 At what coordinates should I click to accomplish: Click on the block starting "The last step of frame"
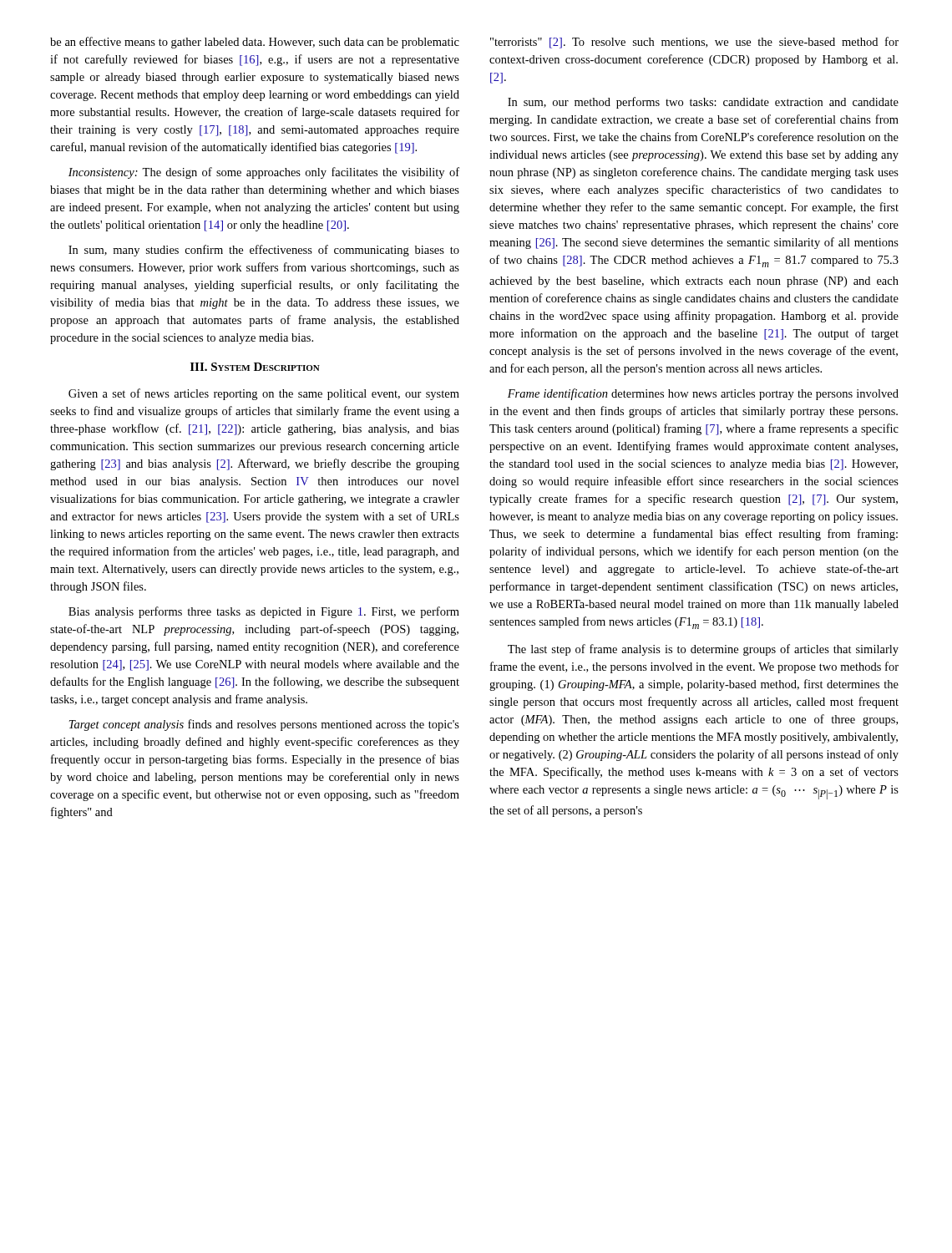pyautogui.click(x=694, y=730)
